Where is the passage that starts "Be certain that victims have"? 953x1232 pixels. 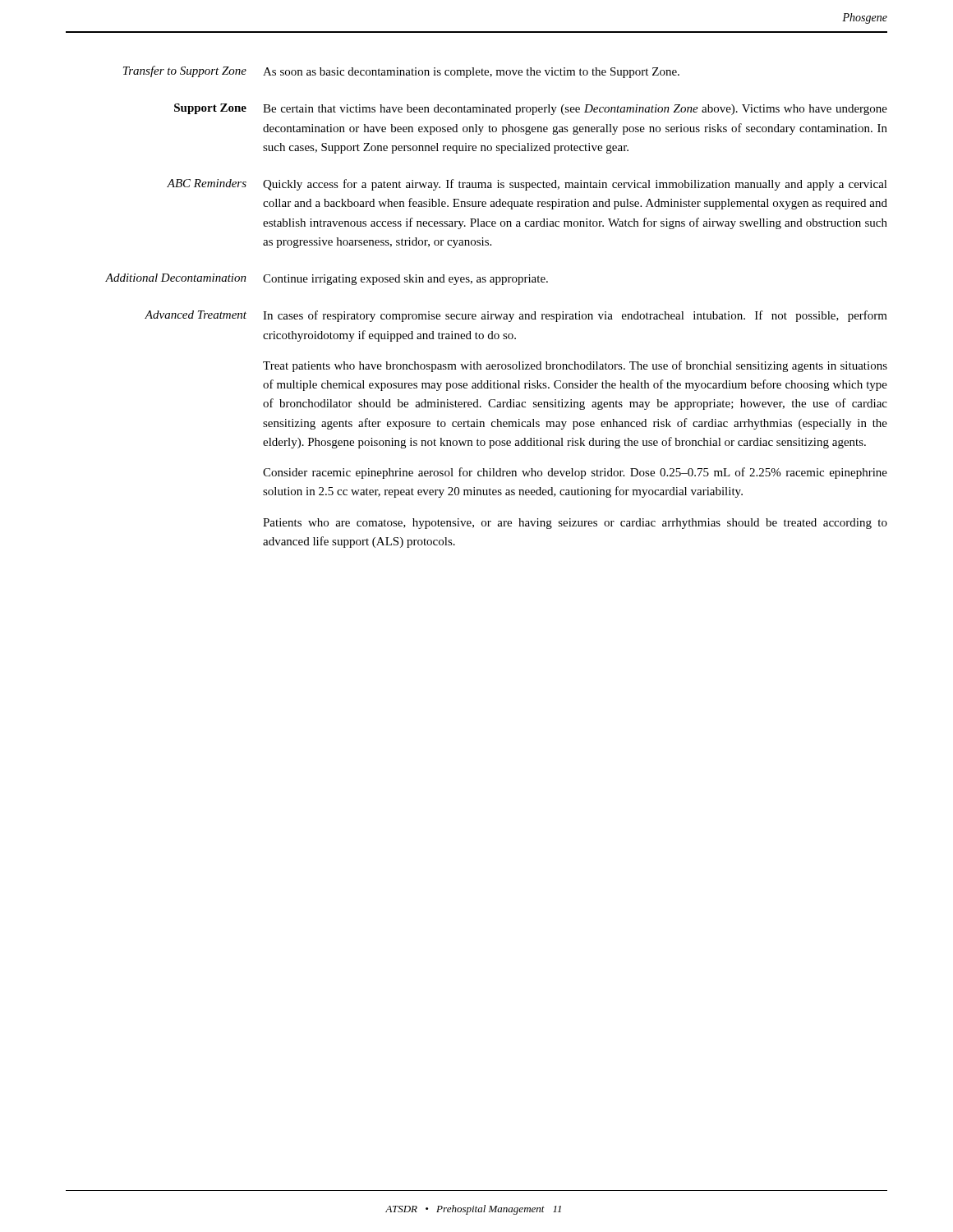[575, 128]
